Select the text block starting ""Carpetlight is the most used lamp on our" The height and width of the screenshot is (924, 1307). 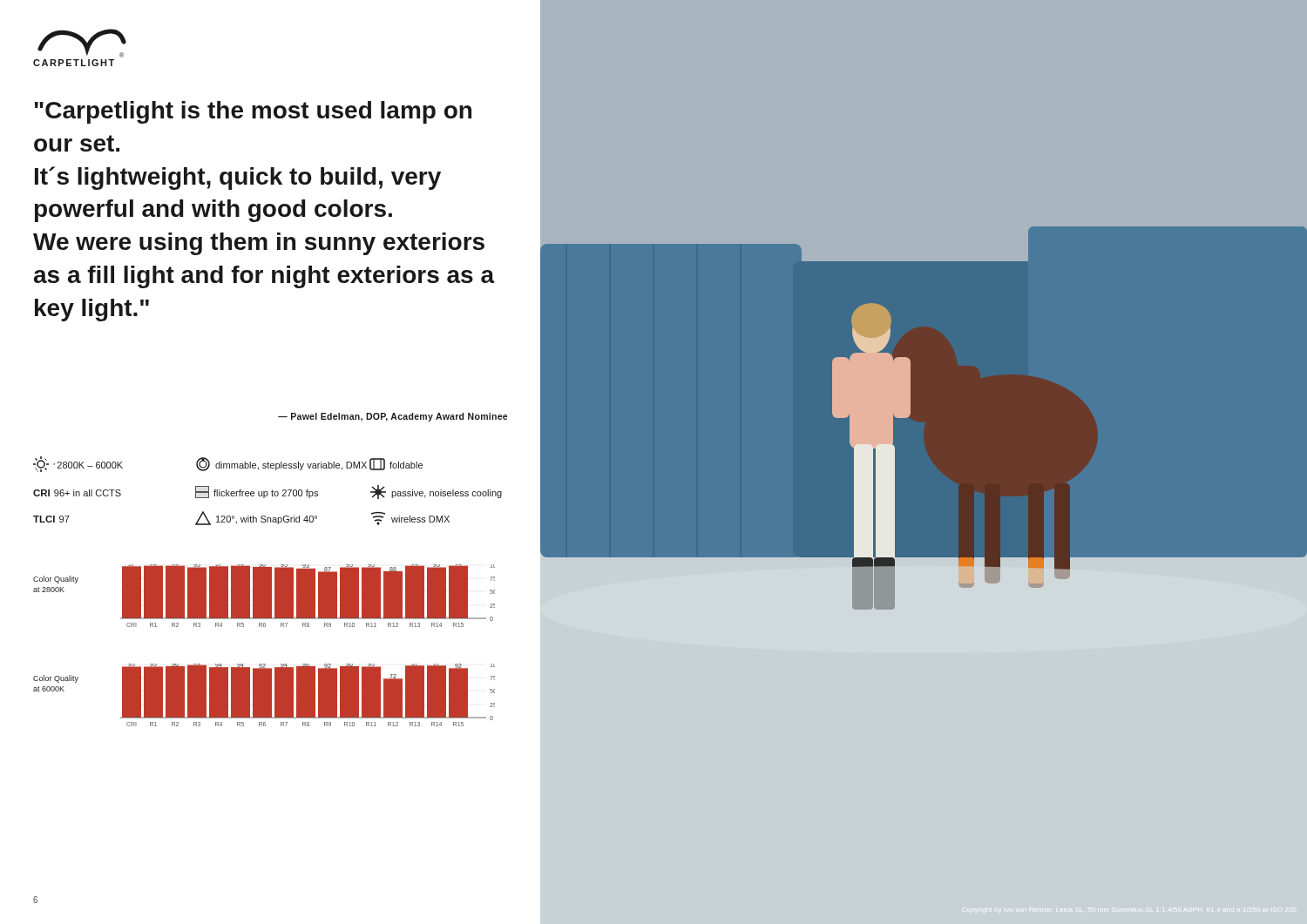pos(264,209)
